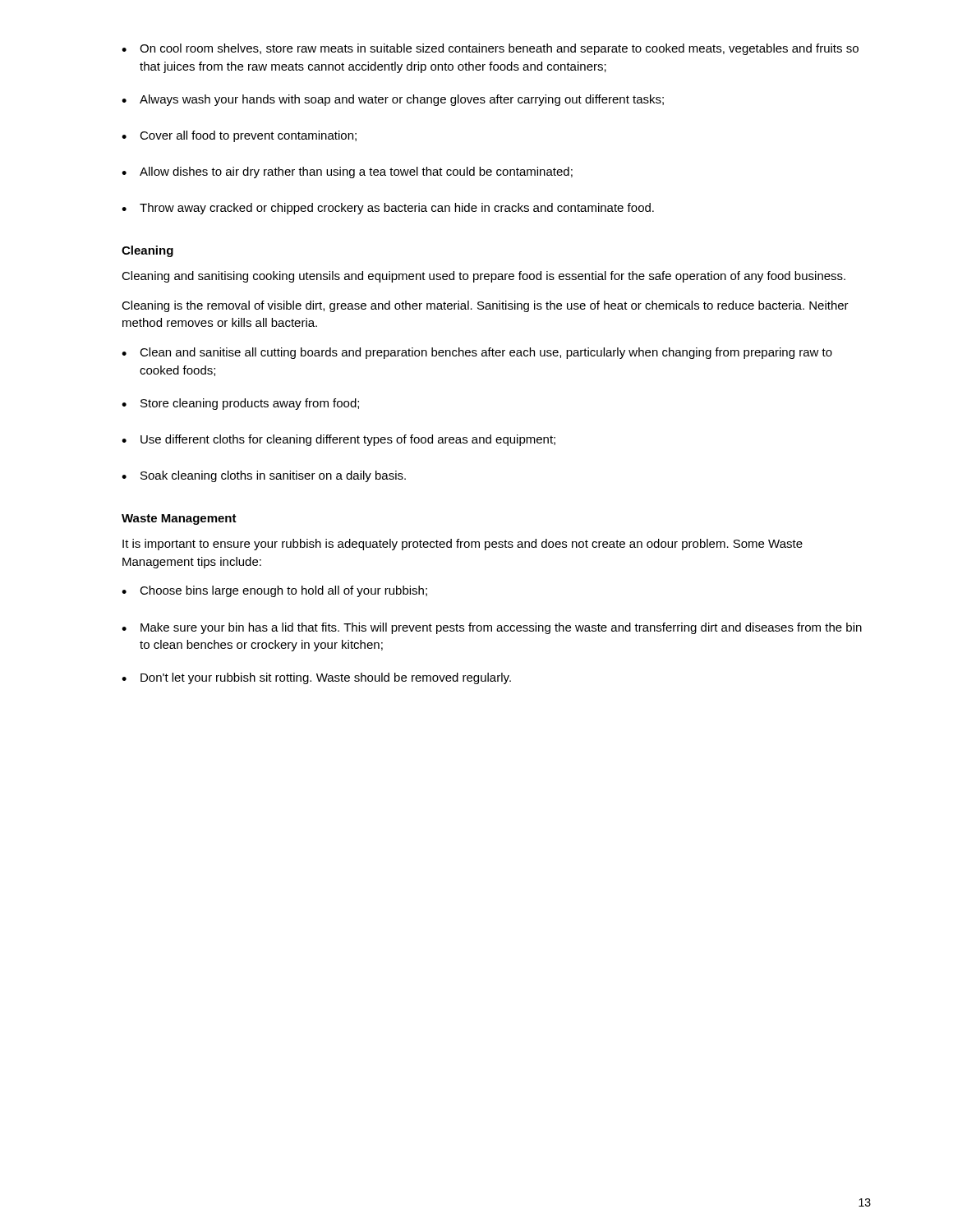Click on the element starting "• Don't let your rubbish sit rotting. Waste"
The width and height of the screenshot is (953, 1232).
496,679
